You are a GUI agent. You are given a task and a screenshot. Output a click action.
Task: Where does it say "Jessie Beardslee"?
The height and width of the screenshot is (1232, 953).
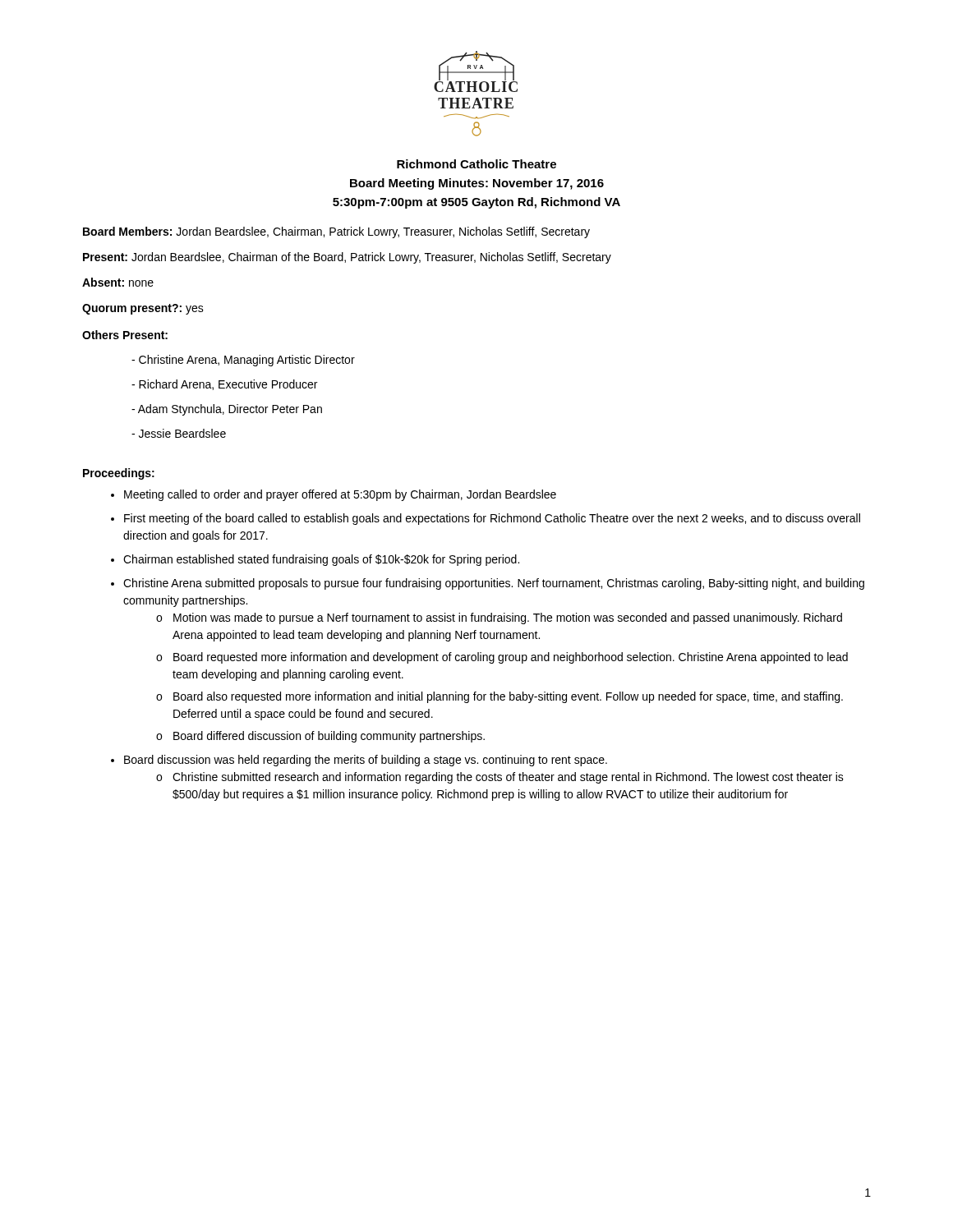[x=179, y=433]
